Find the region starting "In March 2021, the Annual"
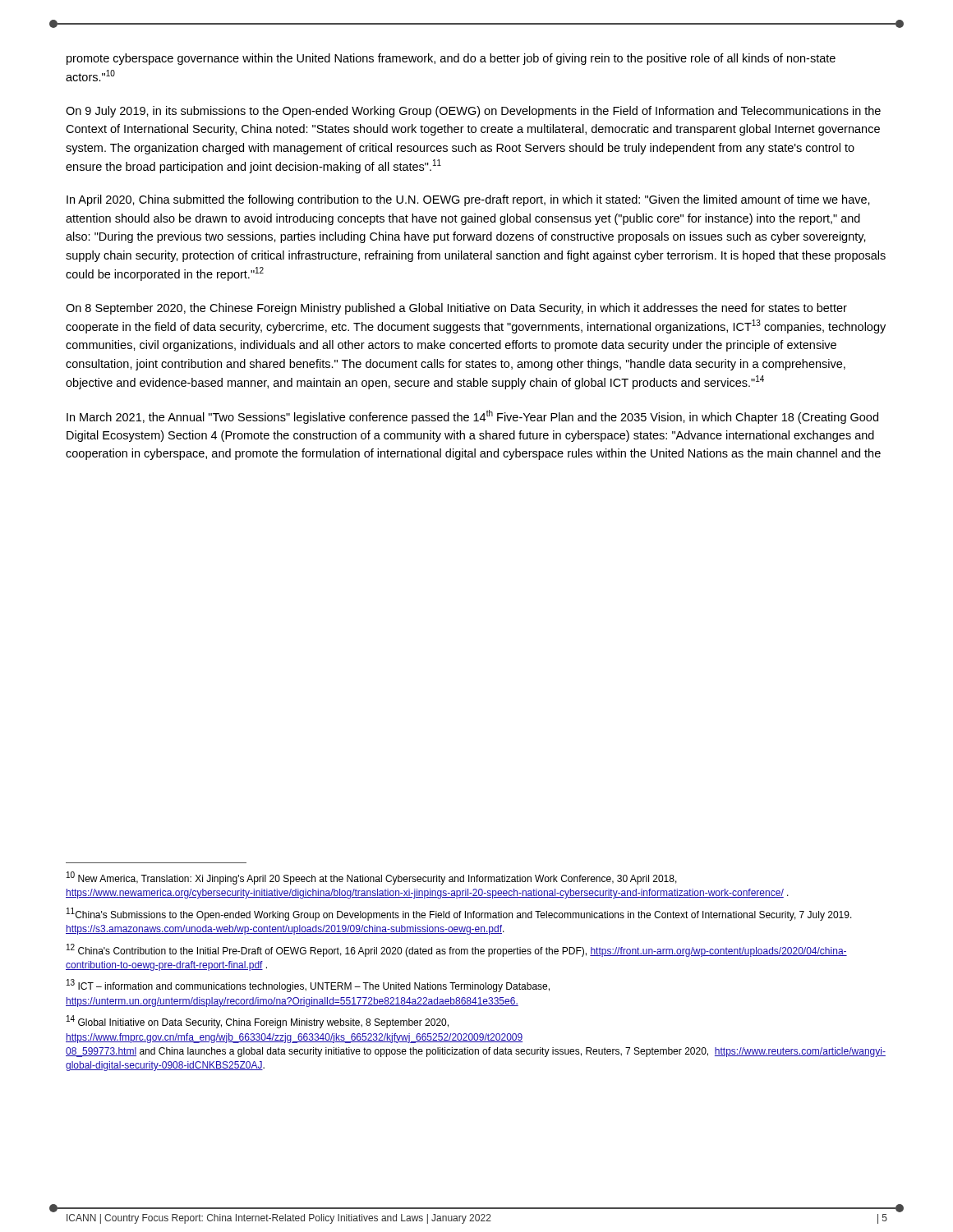953x1232 pixels. click(473, 435)
